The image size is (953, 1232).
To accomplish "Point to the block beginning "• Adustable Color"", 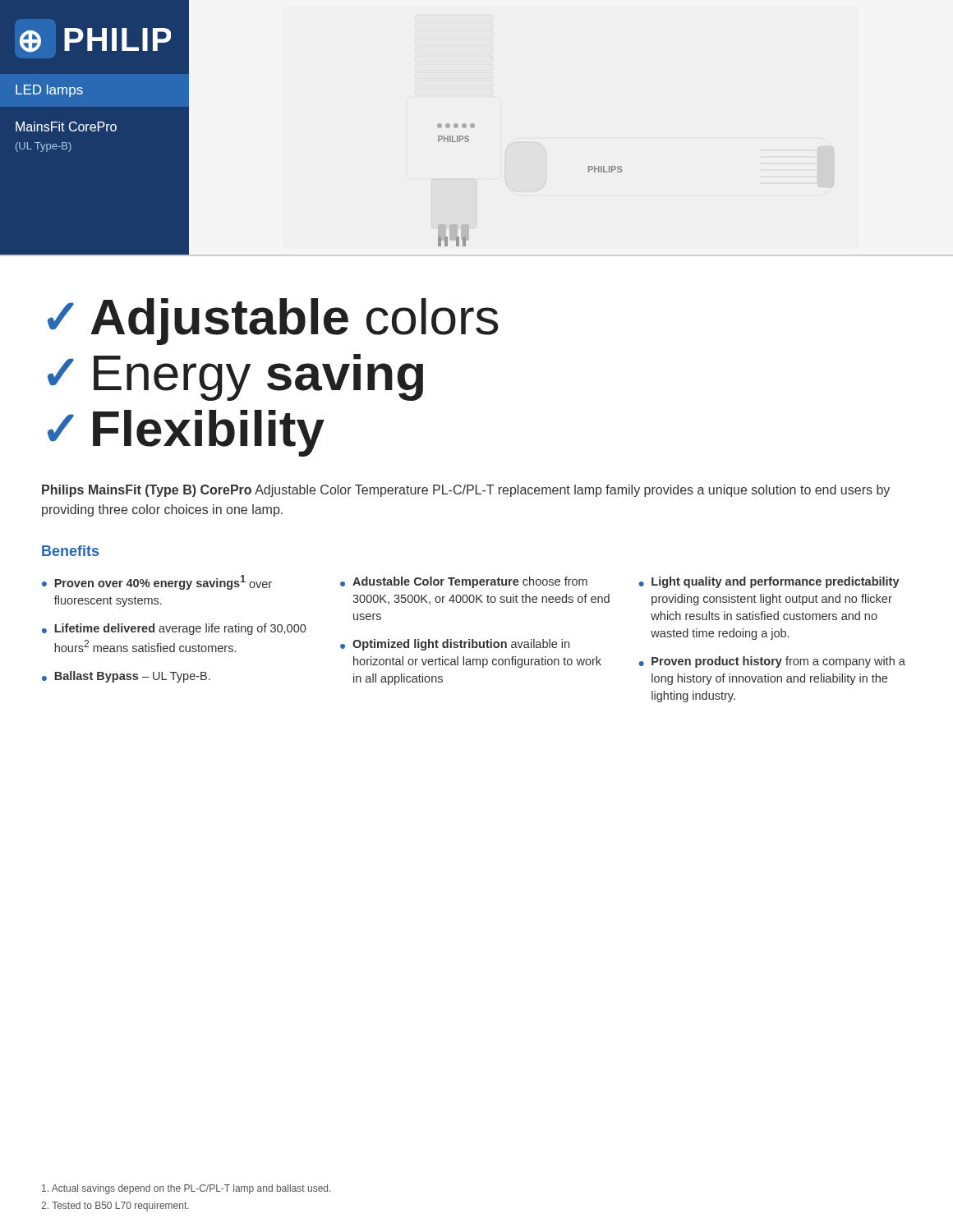I will (x=476, y=599).
